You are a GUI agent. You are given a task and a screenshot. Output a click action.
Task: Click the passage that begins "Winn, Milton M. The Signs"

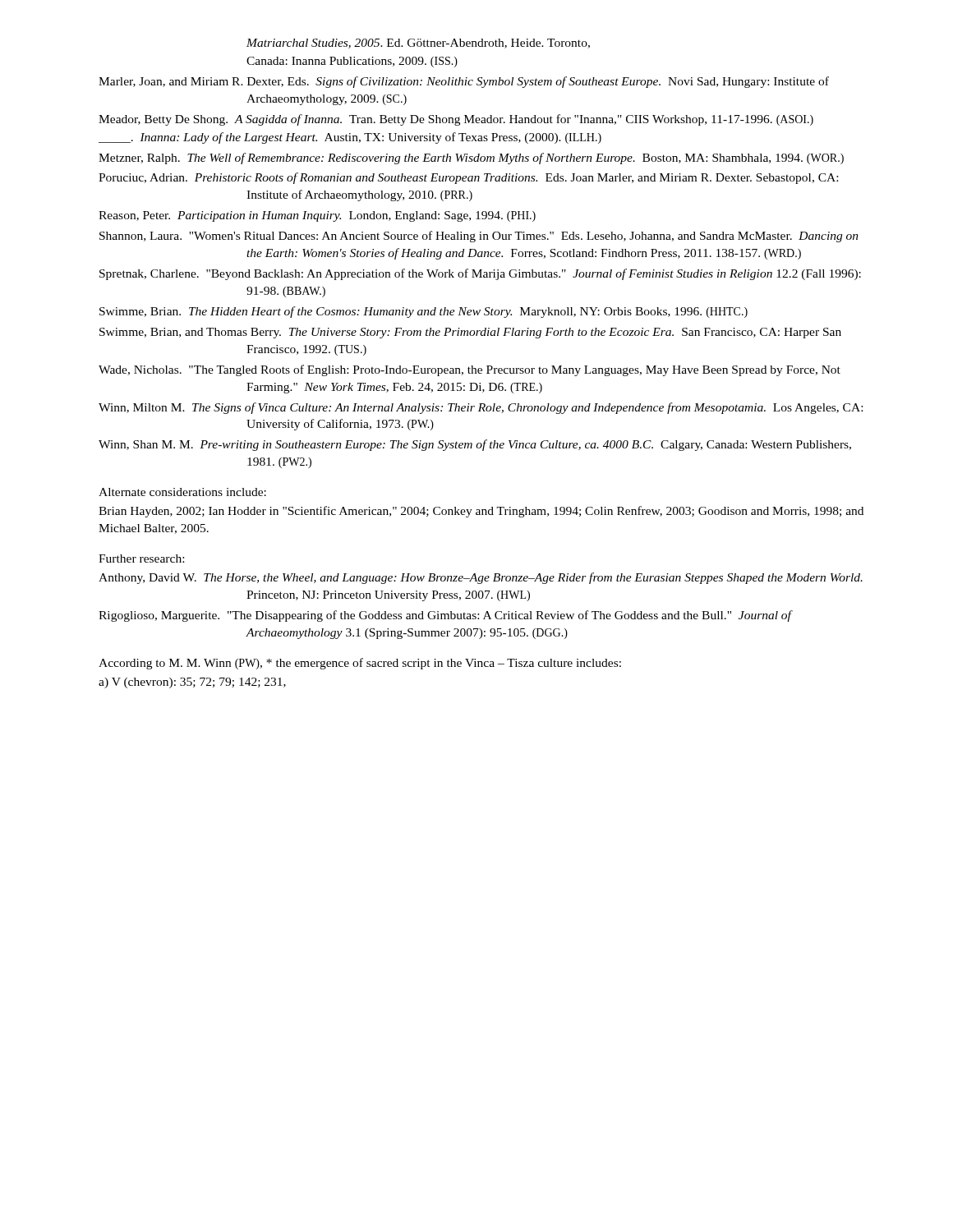coord(481,415)
